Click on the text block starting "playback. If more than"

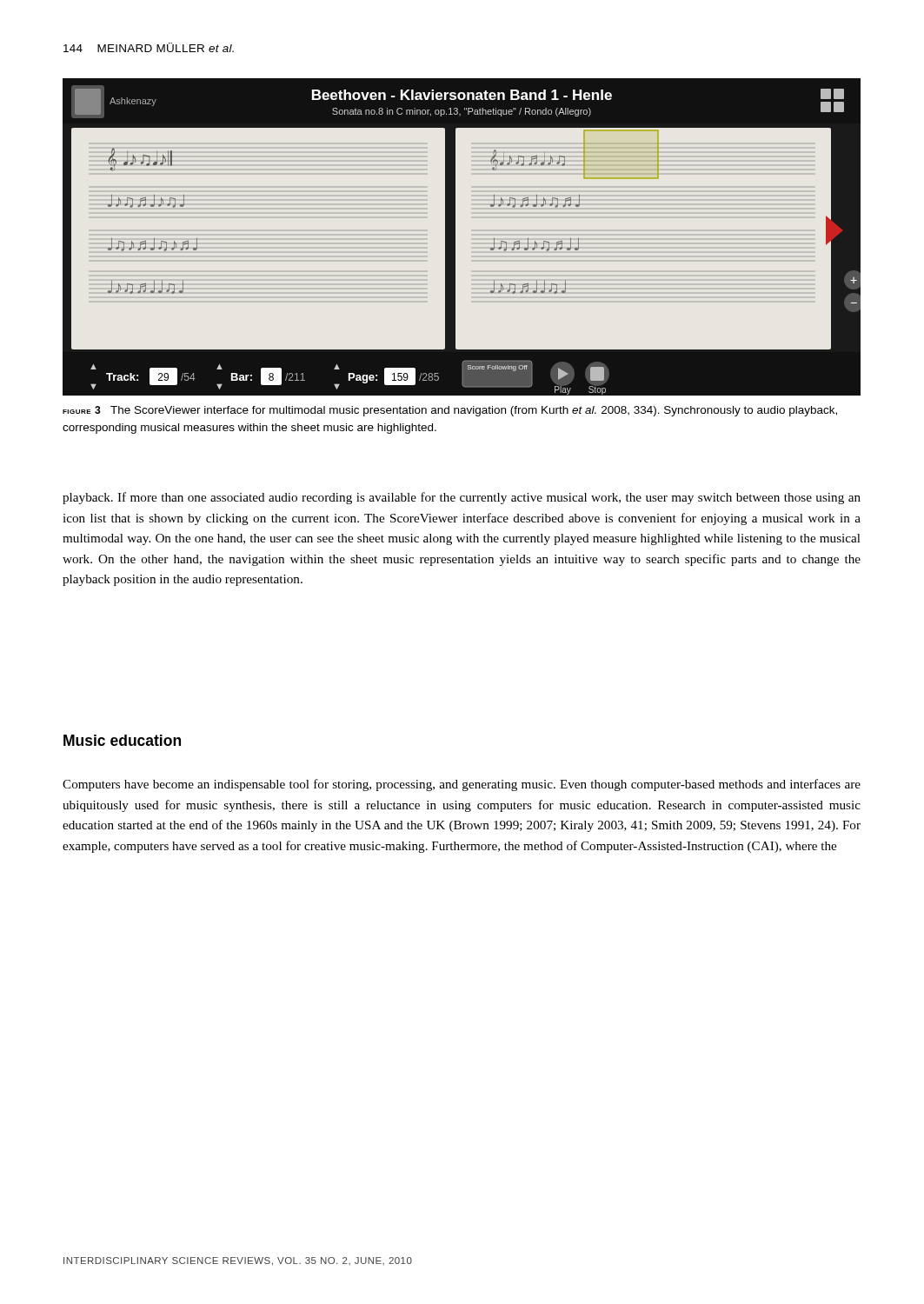(462, 538)
